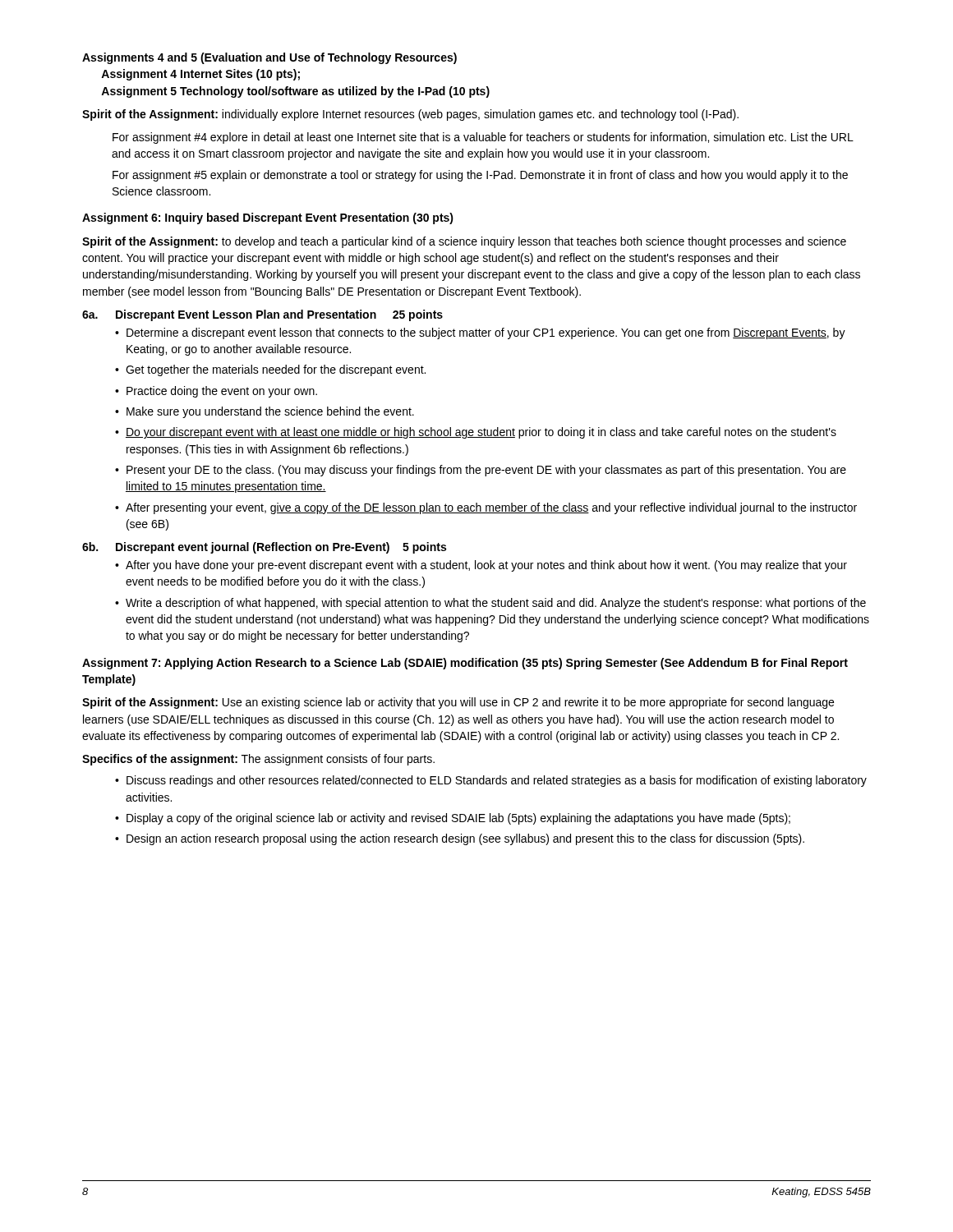Click on the section header containing "Assignment 7: Applying Action Research"

coord(465,671)
